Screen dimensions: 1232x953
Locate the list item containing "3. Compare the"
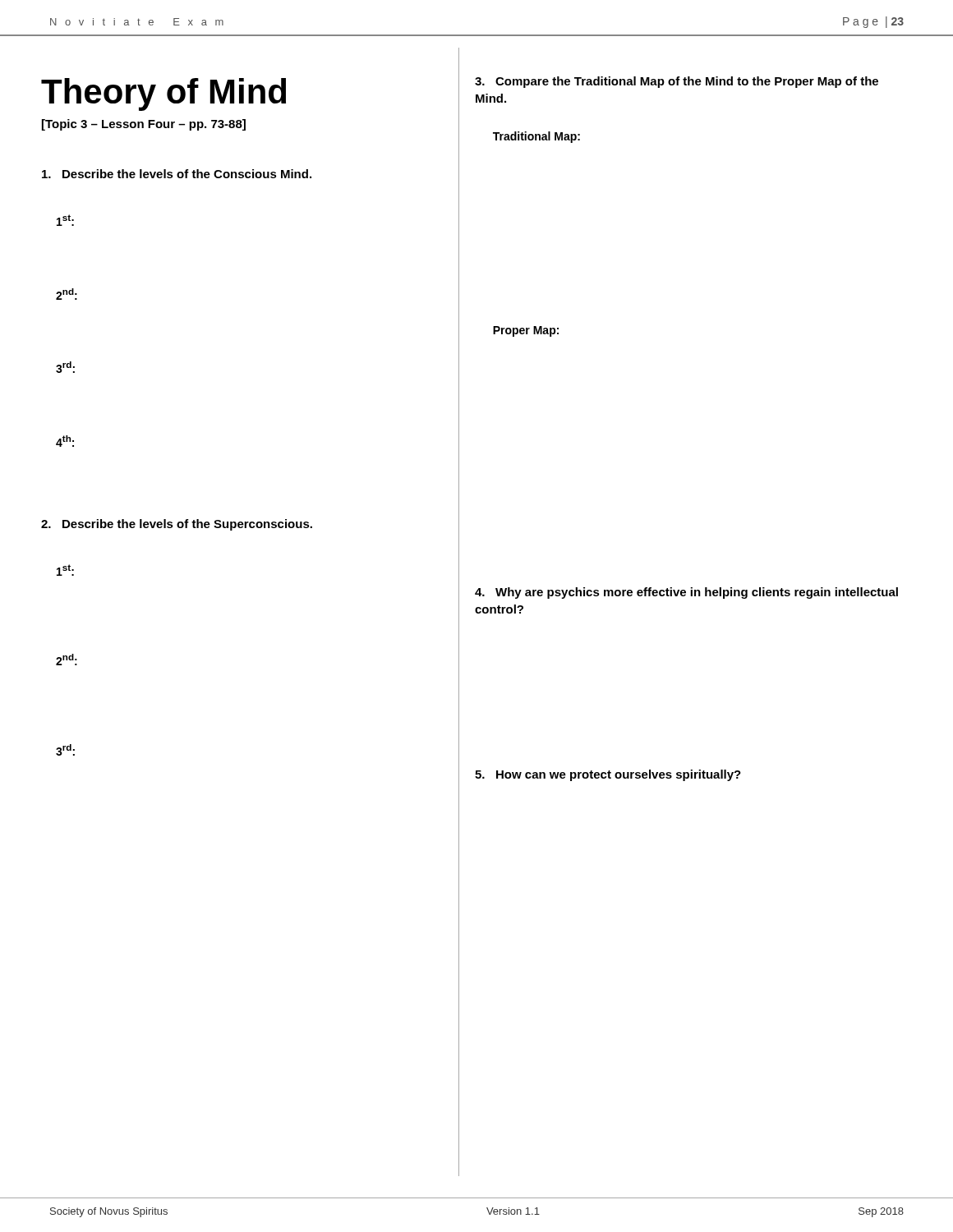pyautogui.click(x=677, y=90)
